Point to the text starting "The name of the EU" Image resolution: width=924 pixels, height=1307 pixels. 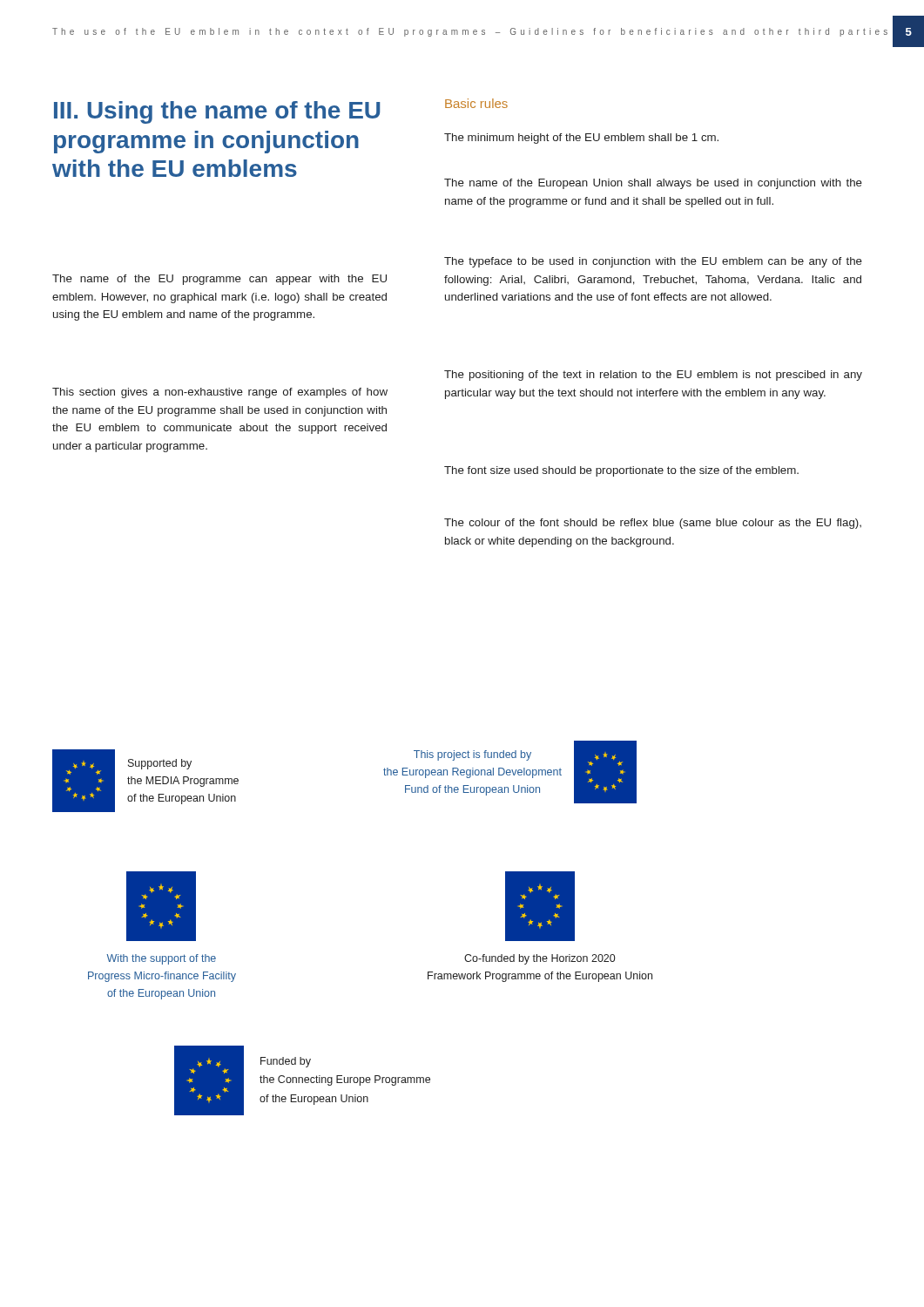point(220,296)
